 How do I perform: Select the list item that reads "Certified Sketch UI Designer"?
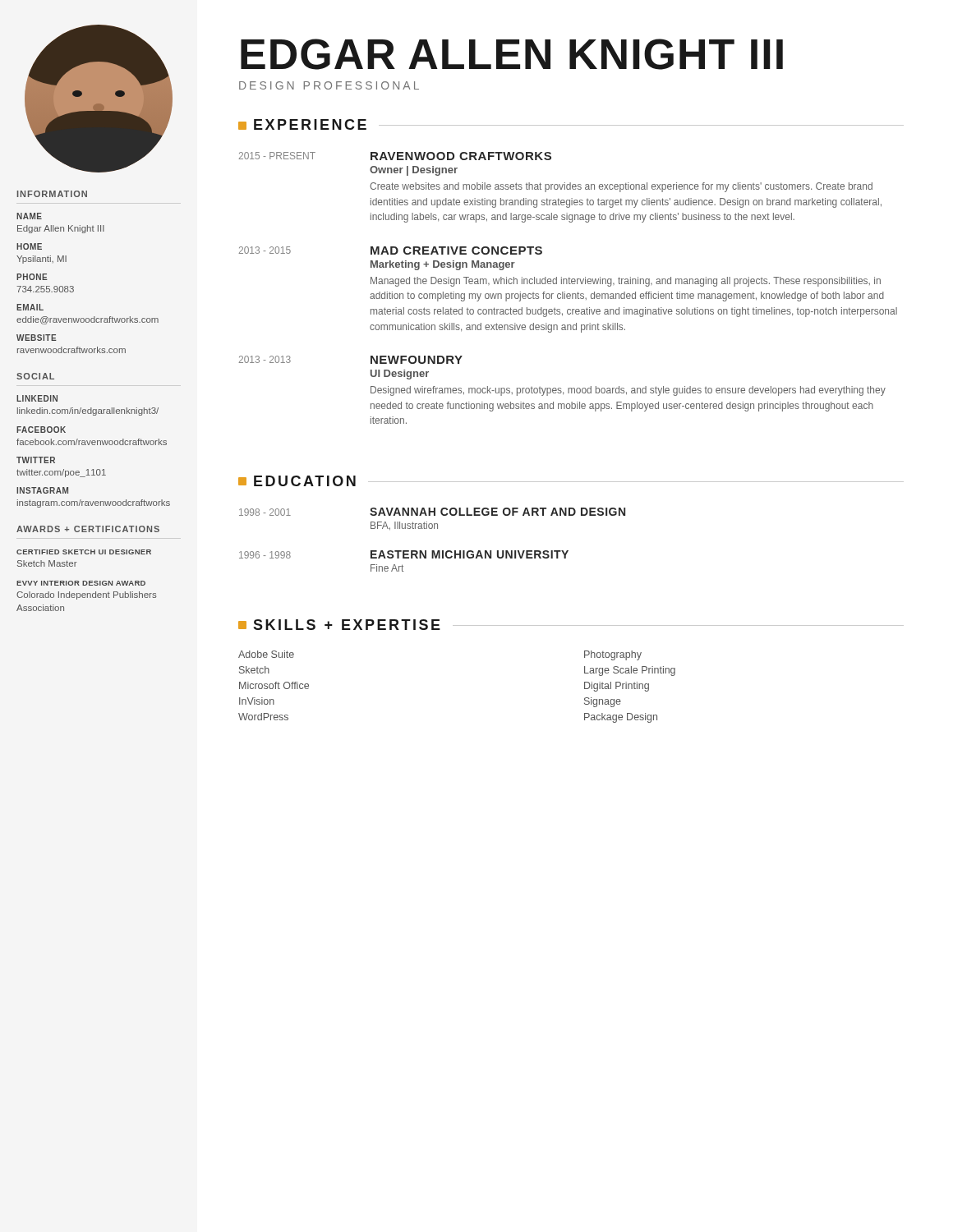[99, 558]
